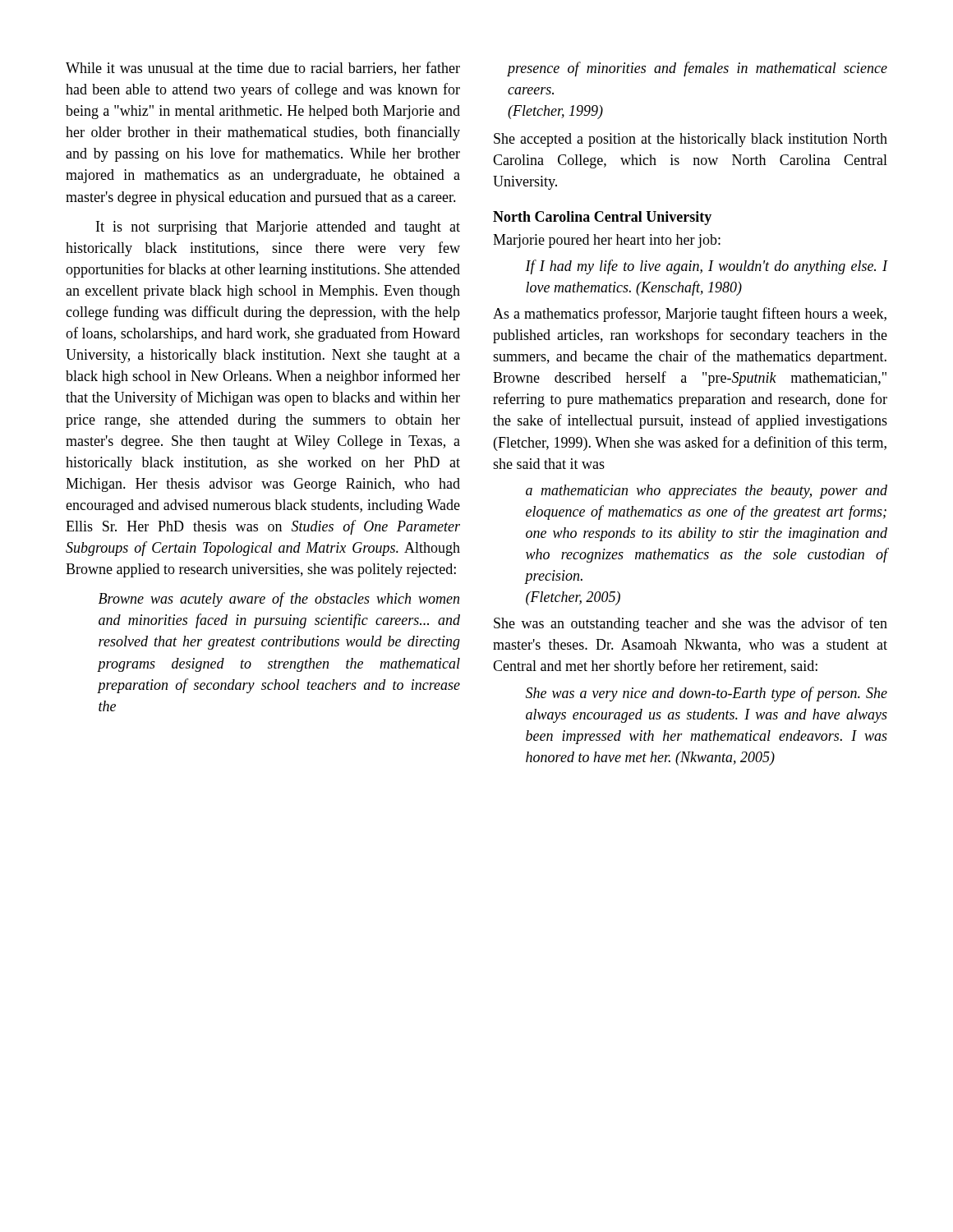This screenshot has width=953, height=1232.
Task: Navigate to the block starting "North Carolina Central University"
Action: (602, 216)
